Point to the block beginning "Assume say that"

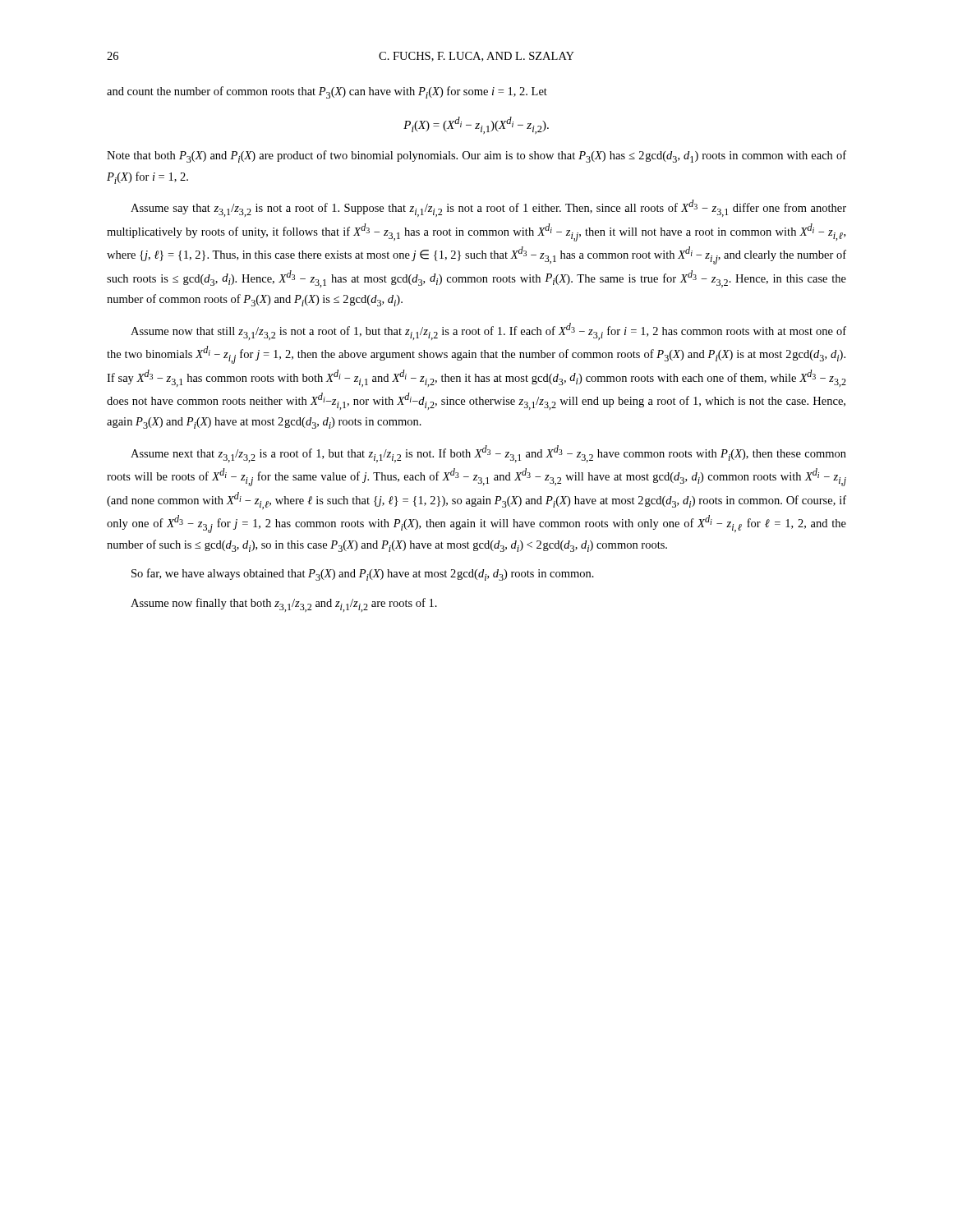[476, 254]
